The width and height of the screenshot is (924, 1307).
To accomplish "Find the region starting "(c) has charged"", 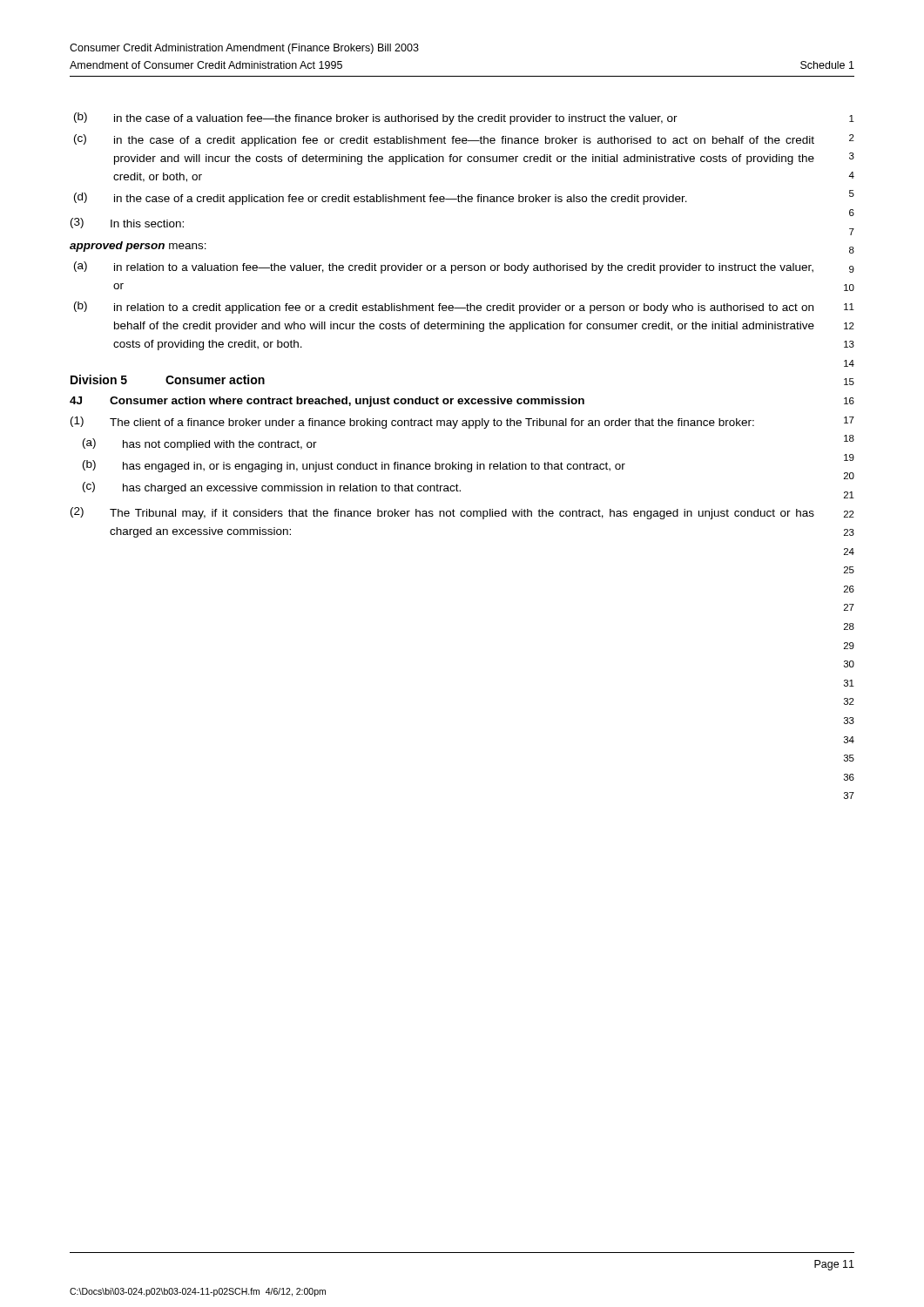I will [442, 488].
